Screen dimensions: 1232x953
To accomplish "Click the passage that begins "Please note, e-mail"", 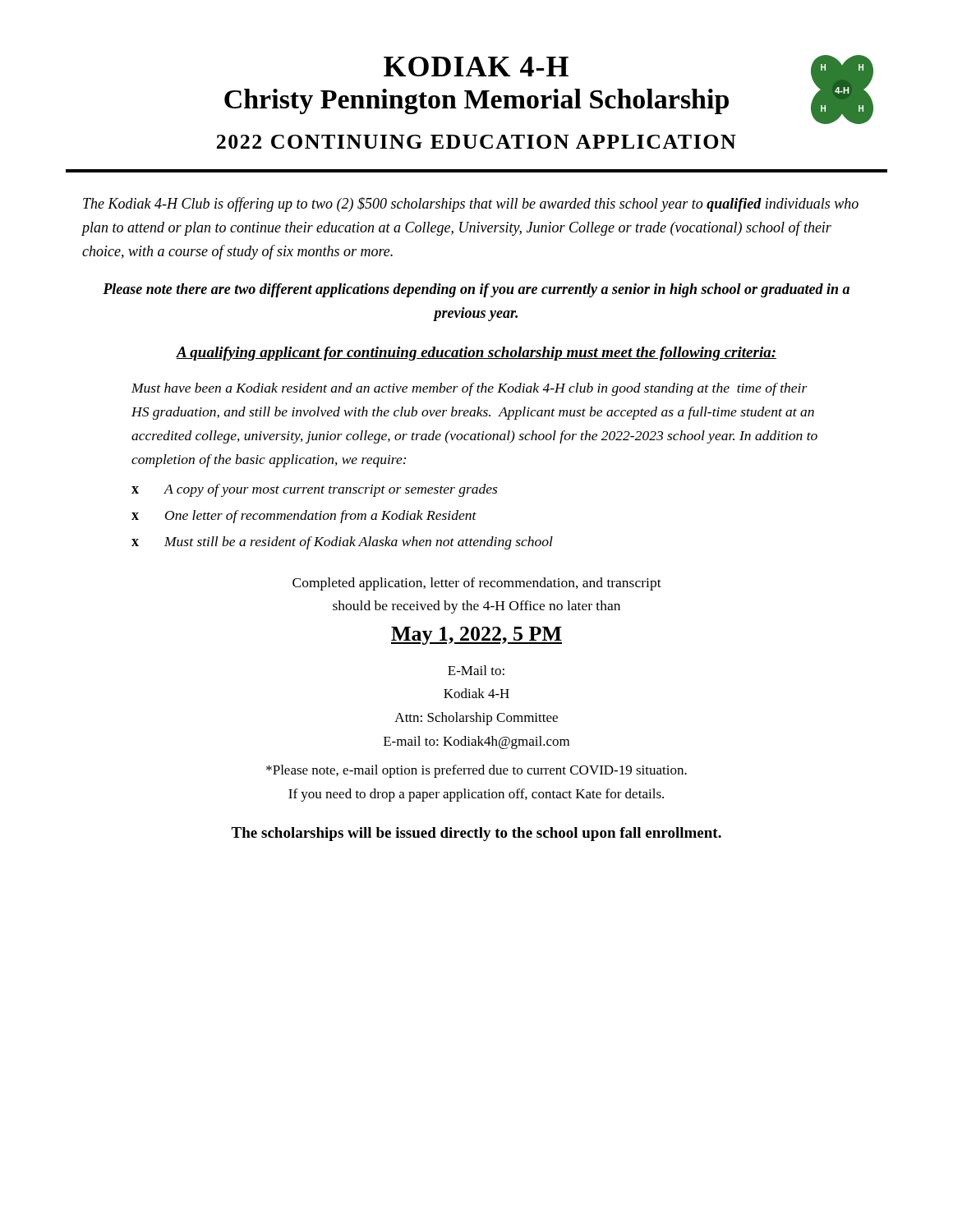I will [x=476, y=770].
